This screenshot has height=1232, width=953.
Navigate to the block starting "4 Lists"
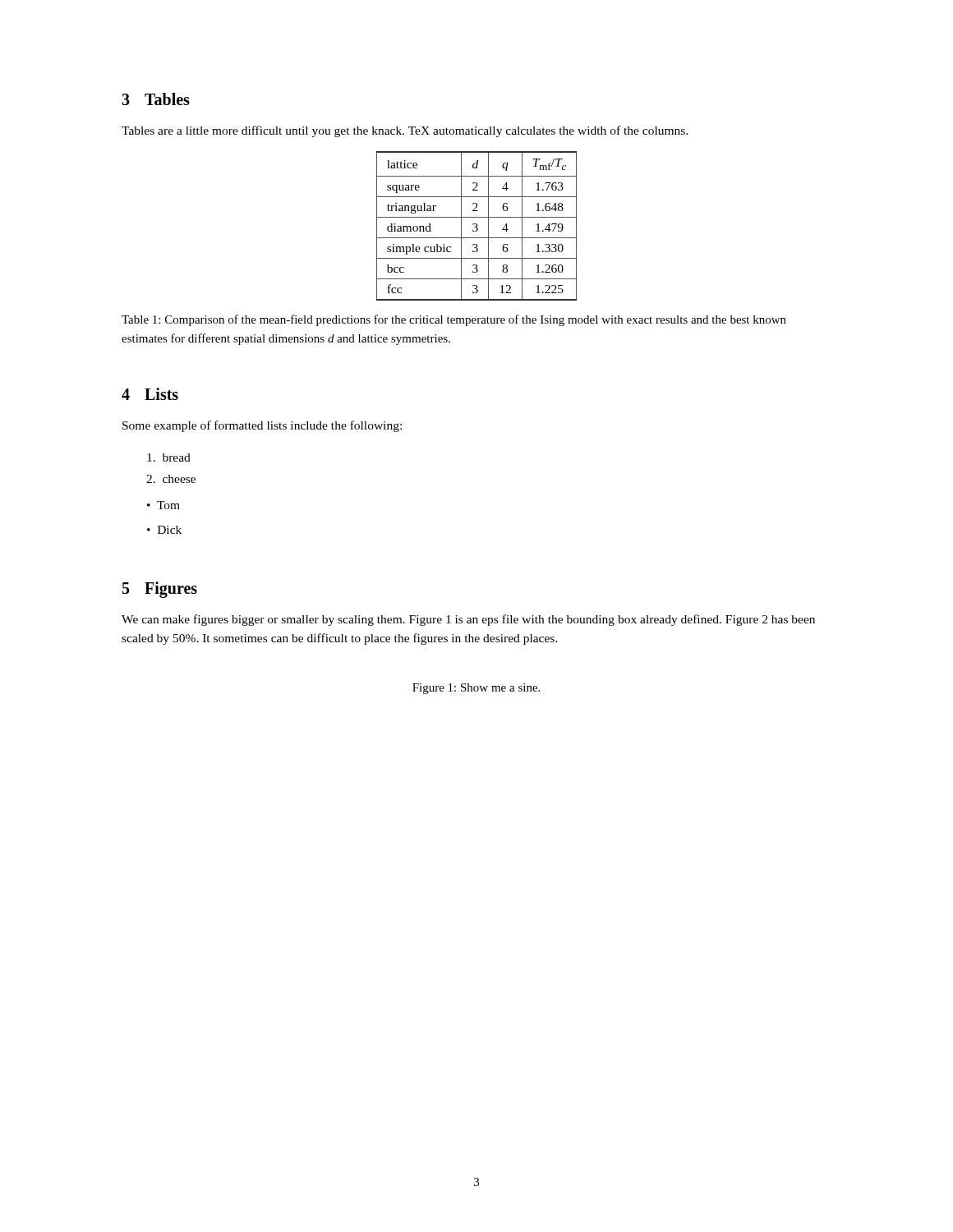150,395
